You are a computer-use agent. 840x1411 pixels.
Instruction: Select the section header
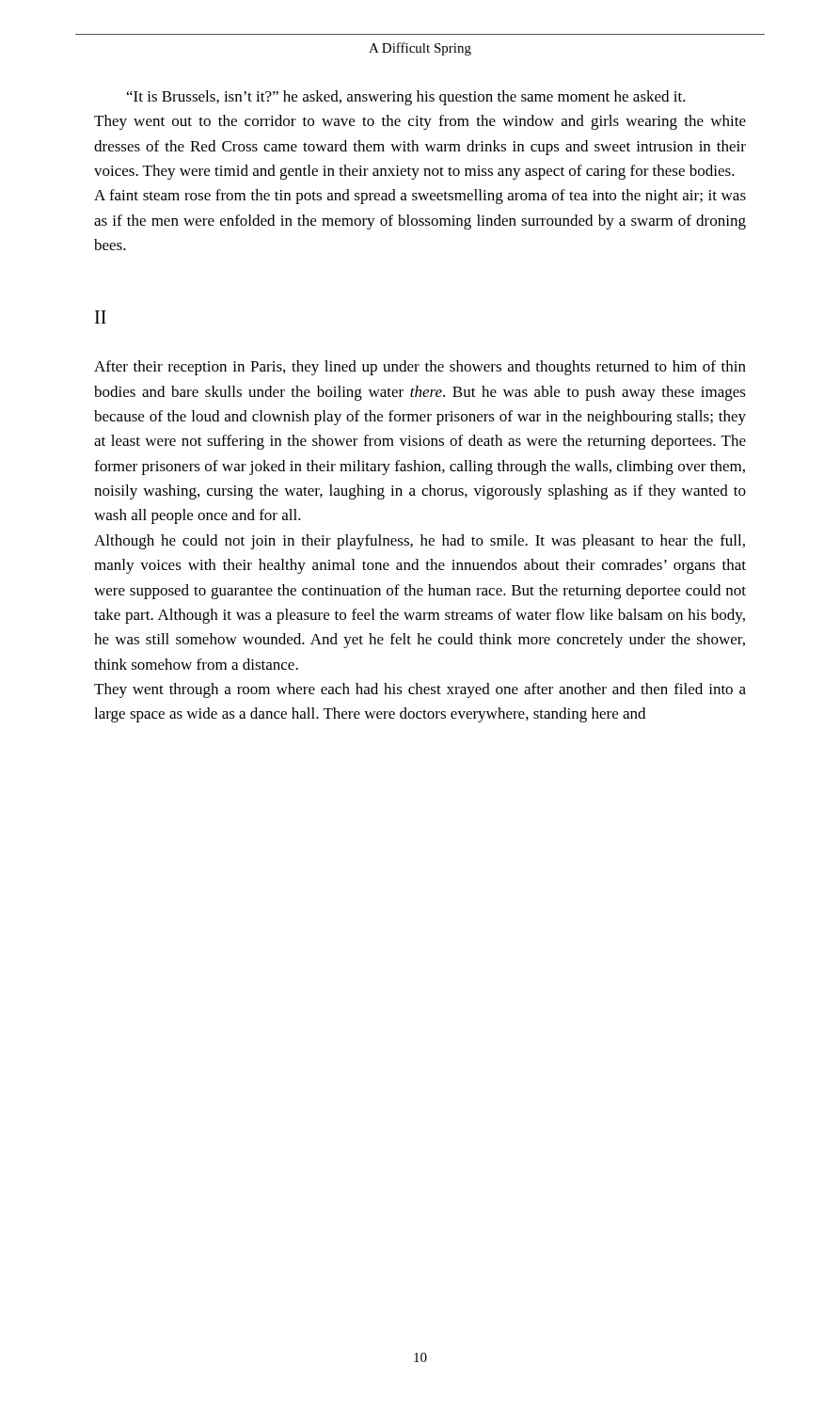pyautogui.click(x=100, y=317)
